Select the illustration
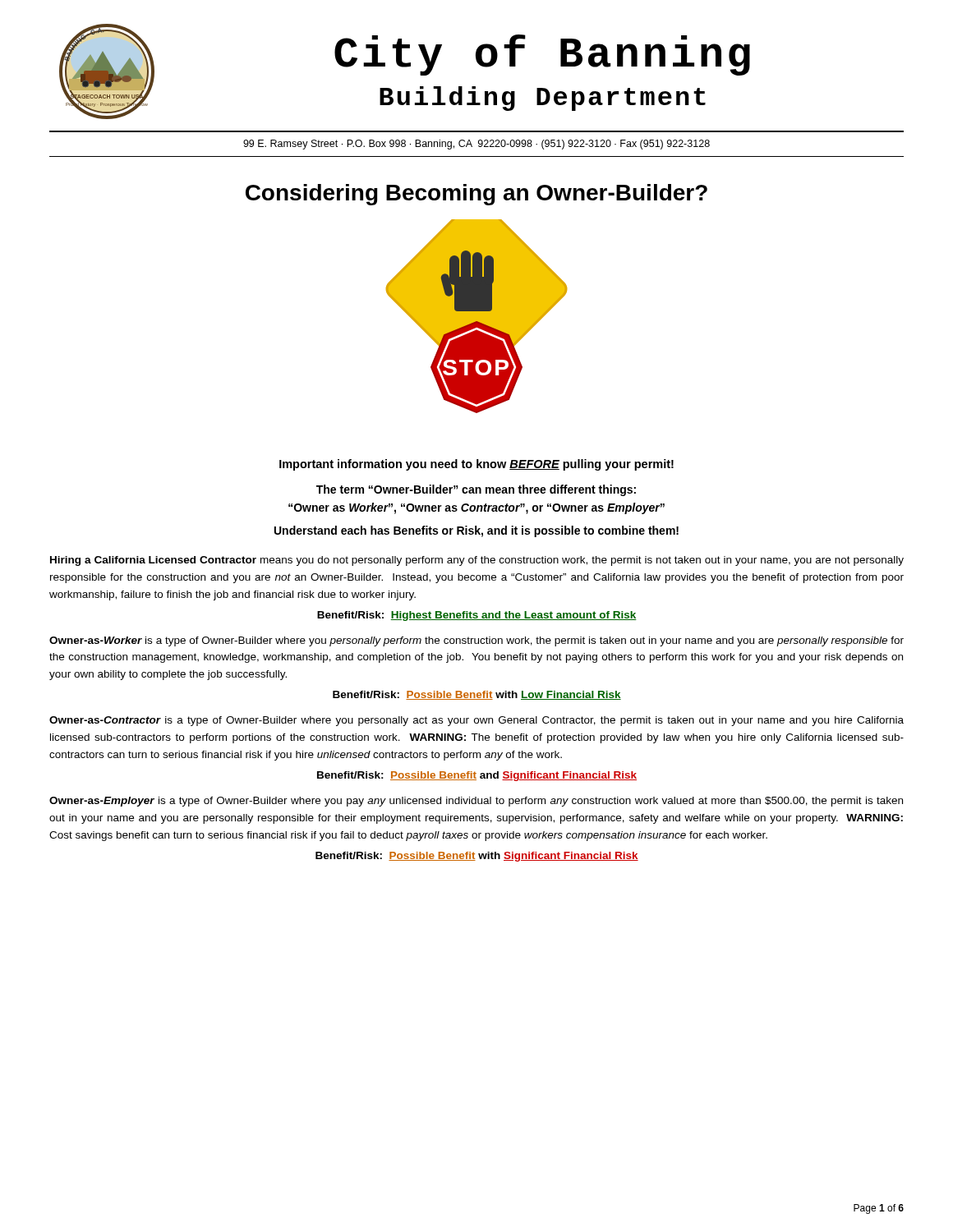This screenshot has width=953, height=1232. (x=476, y=330)
